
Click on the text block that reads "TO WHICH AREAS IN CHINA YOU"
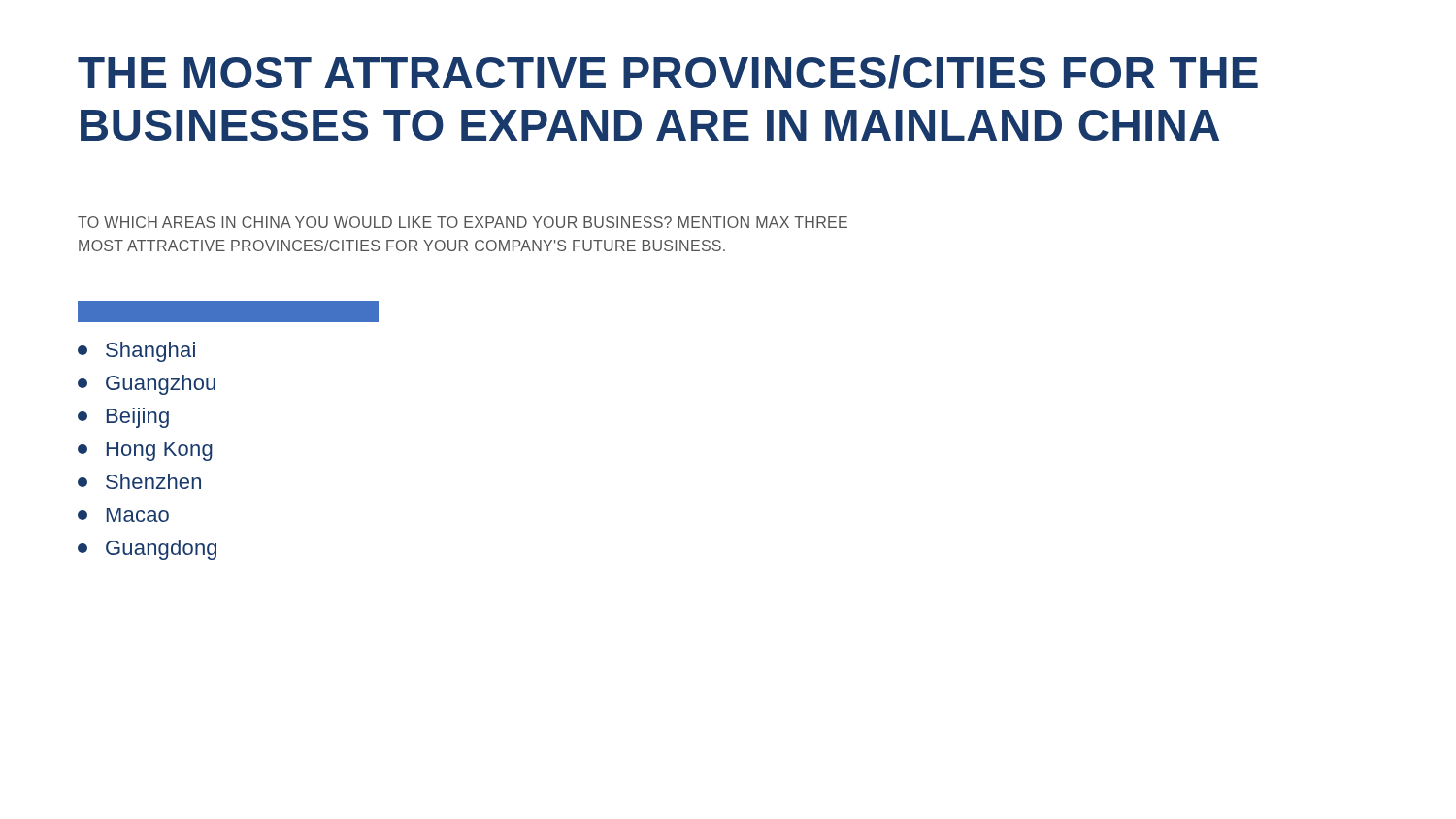[x=514, y=235]
